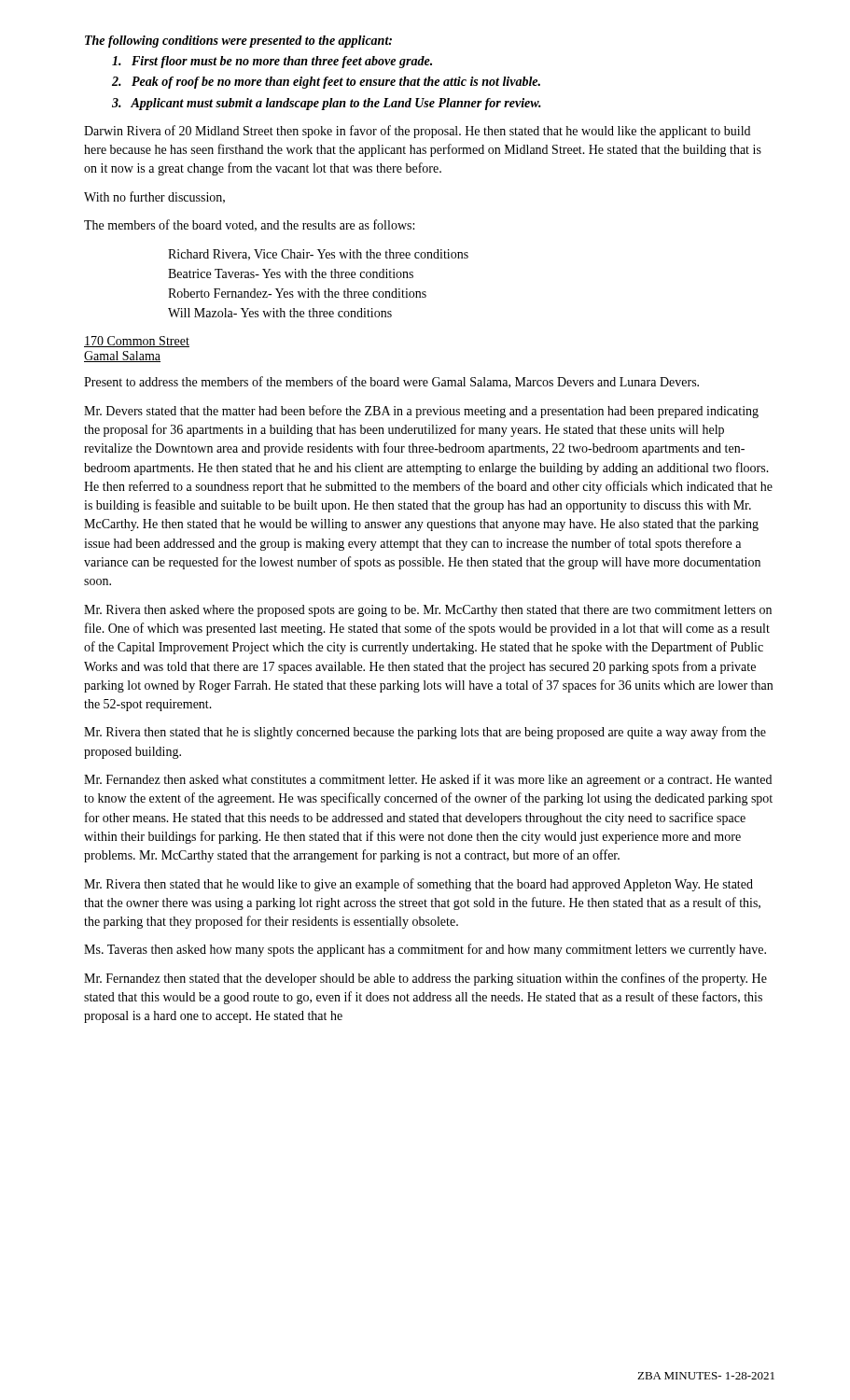Screen dimensions: 1400x850
Task: Click on the text block that reads "Mr. Fernandez then asked what"
Action: pos(430,818)
